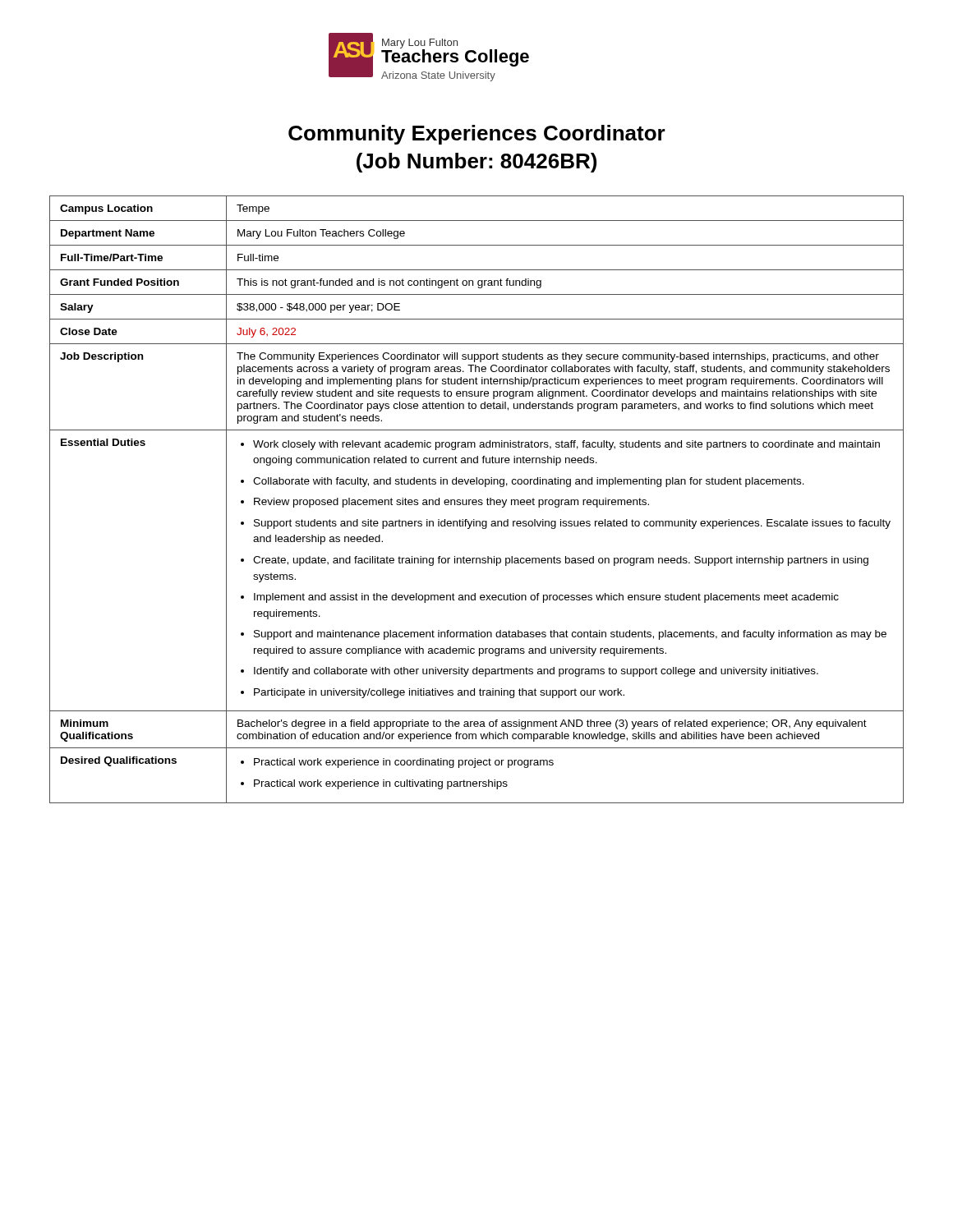This screenshot has height=1232, width=953.
Task: Find the list item that says "Implement and assist in the development and"
Action: (546, 605)
